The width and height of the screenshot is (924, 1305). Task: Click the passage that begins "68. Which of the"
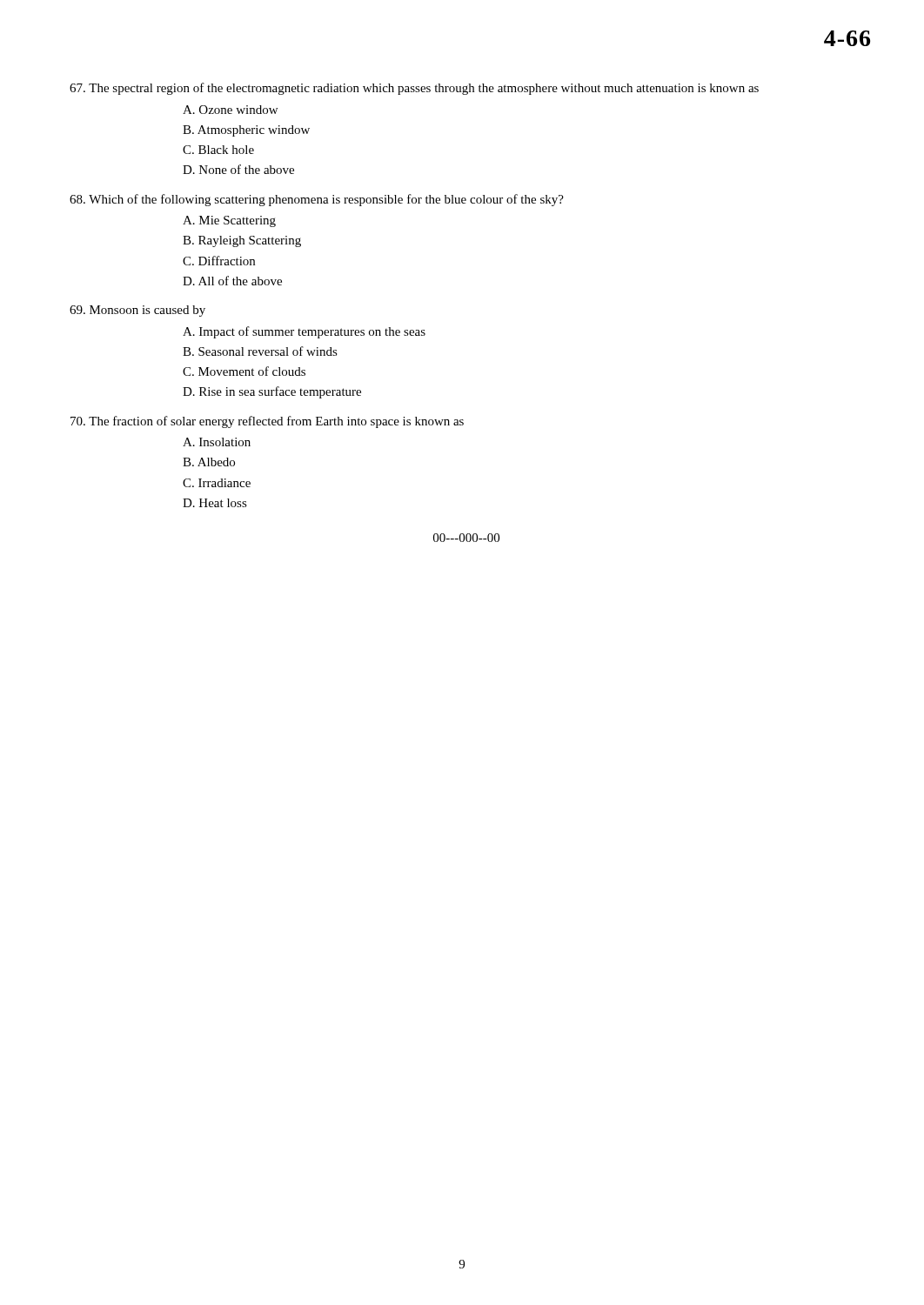pos(317,200)
